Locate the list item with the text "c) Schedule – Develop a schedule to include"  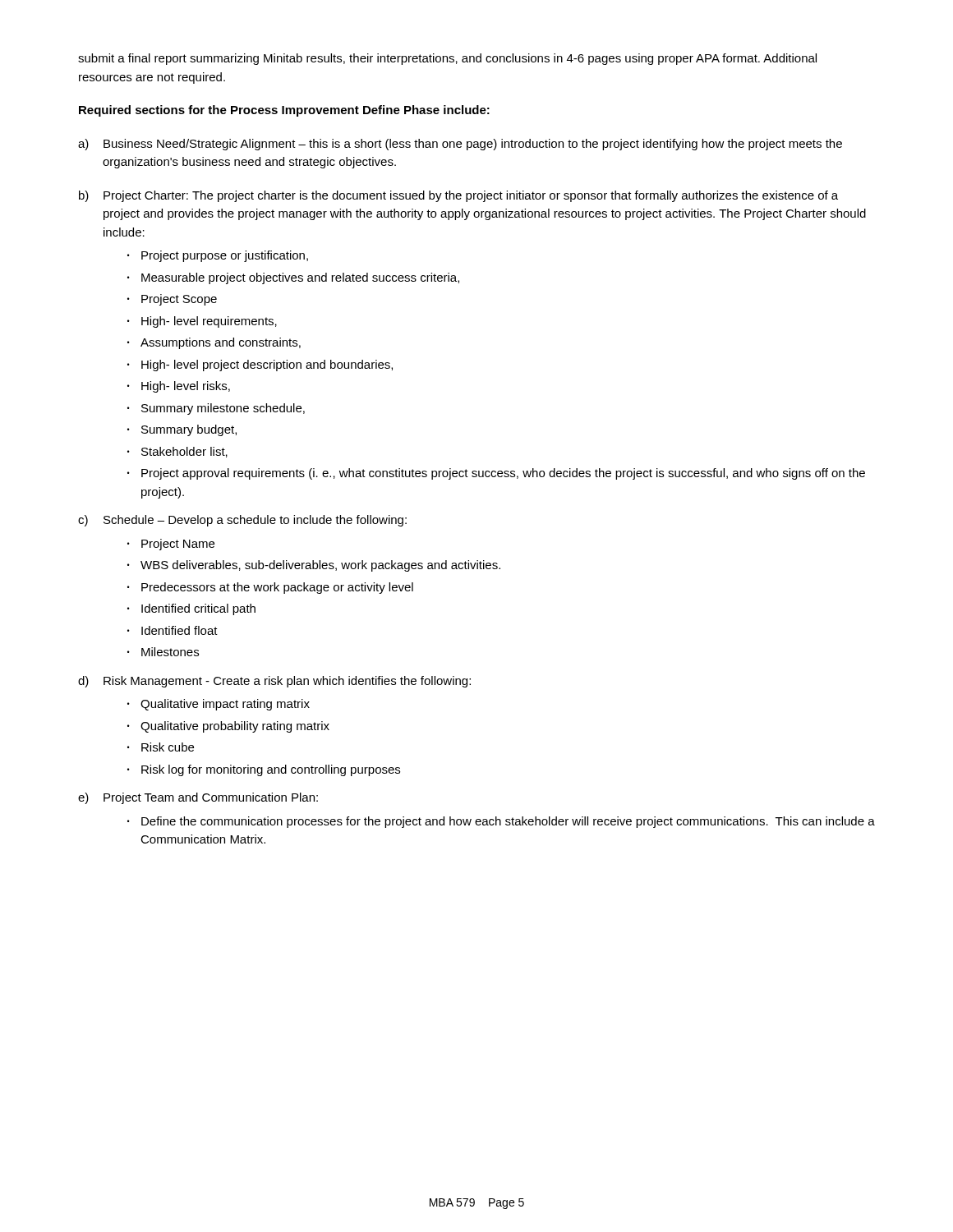(x=242, y=521)
